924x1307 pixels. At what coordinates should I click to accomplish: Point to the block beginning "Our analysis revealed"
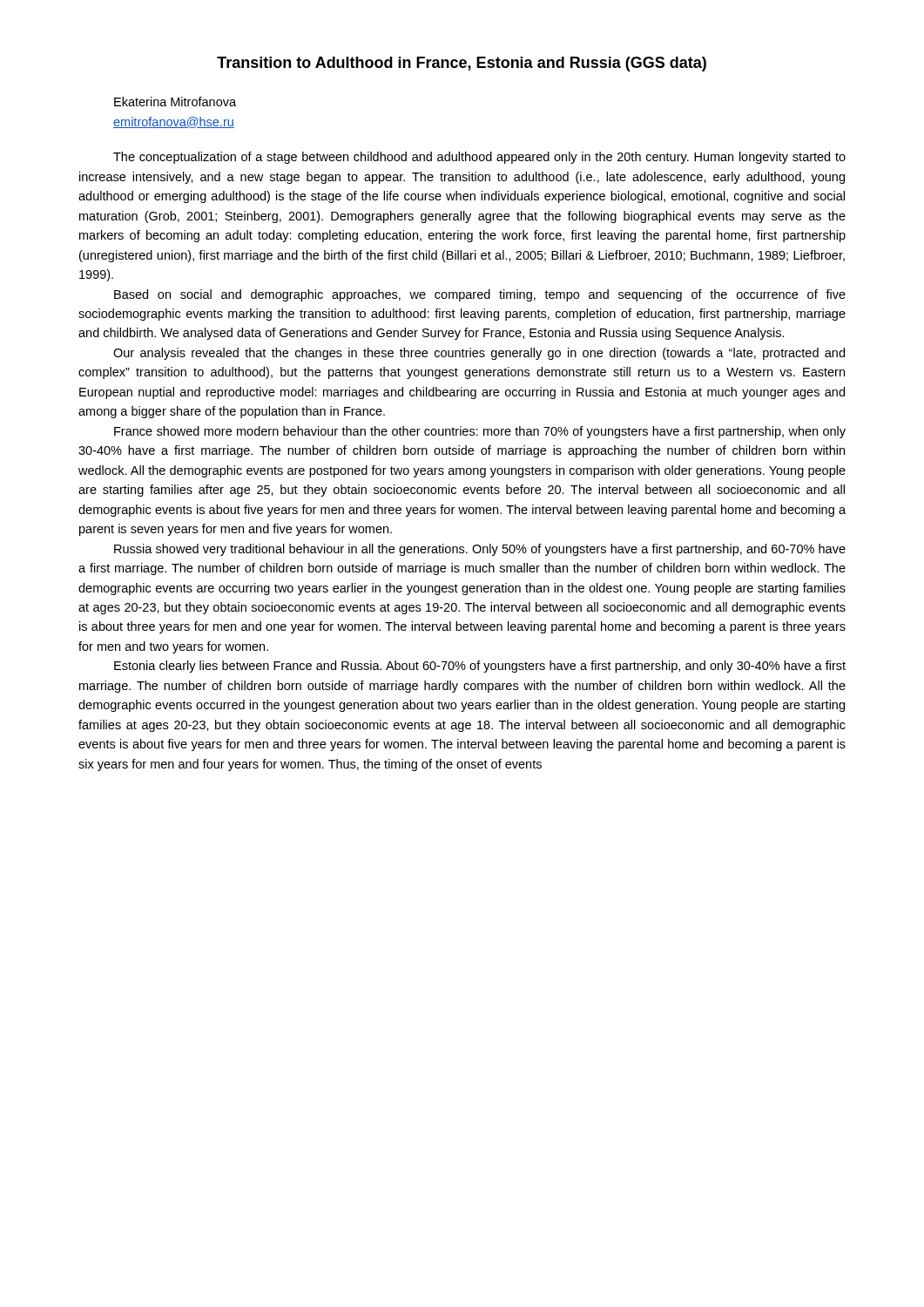tap(462, 382)
